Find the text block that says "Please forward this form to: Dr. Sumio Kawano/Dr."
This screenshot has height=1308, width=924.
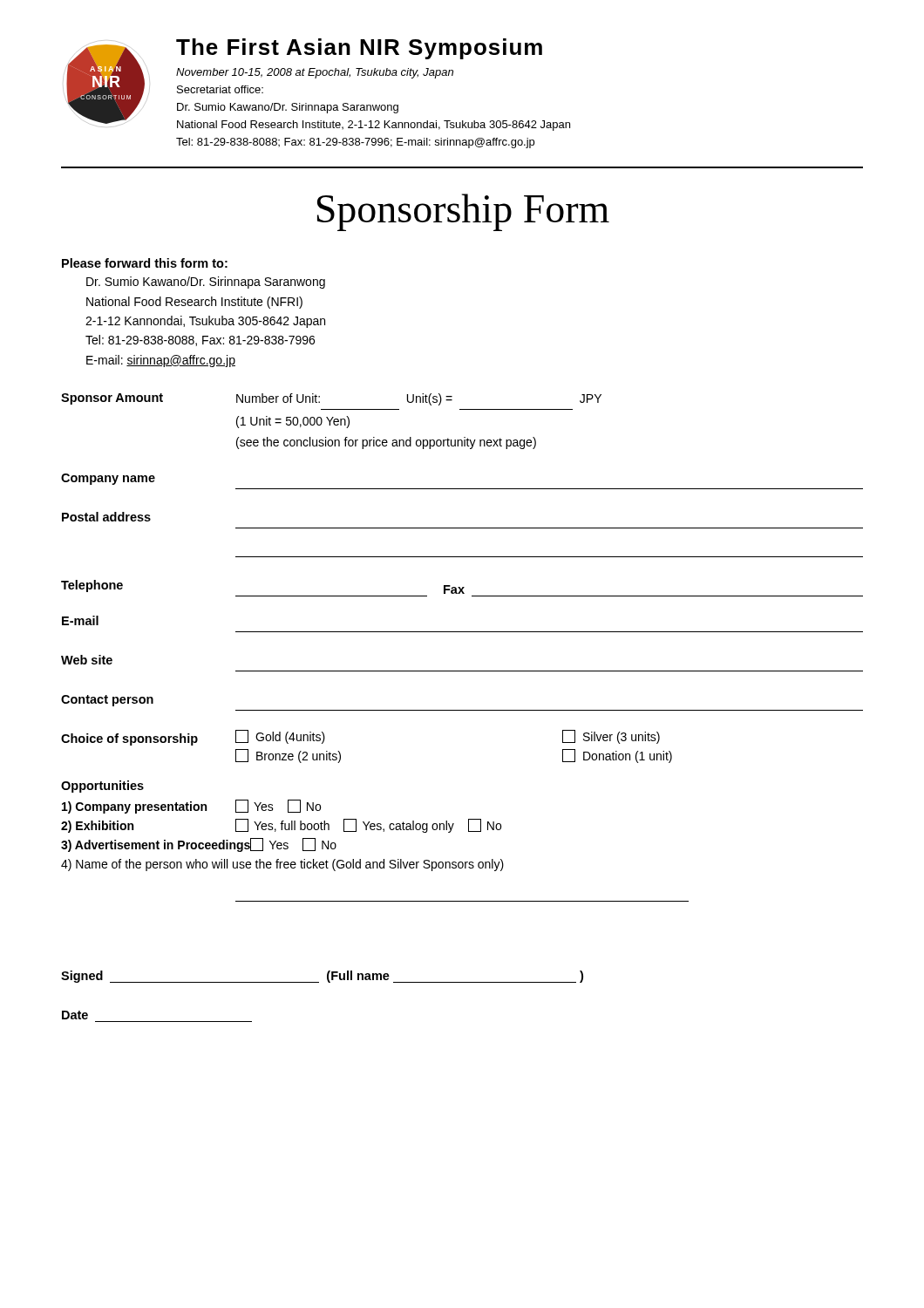tap(145, 263)
